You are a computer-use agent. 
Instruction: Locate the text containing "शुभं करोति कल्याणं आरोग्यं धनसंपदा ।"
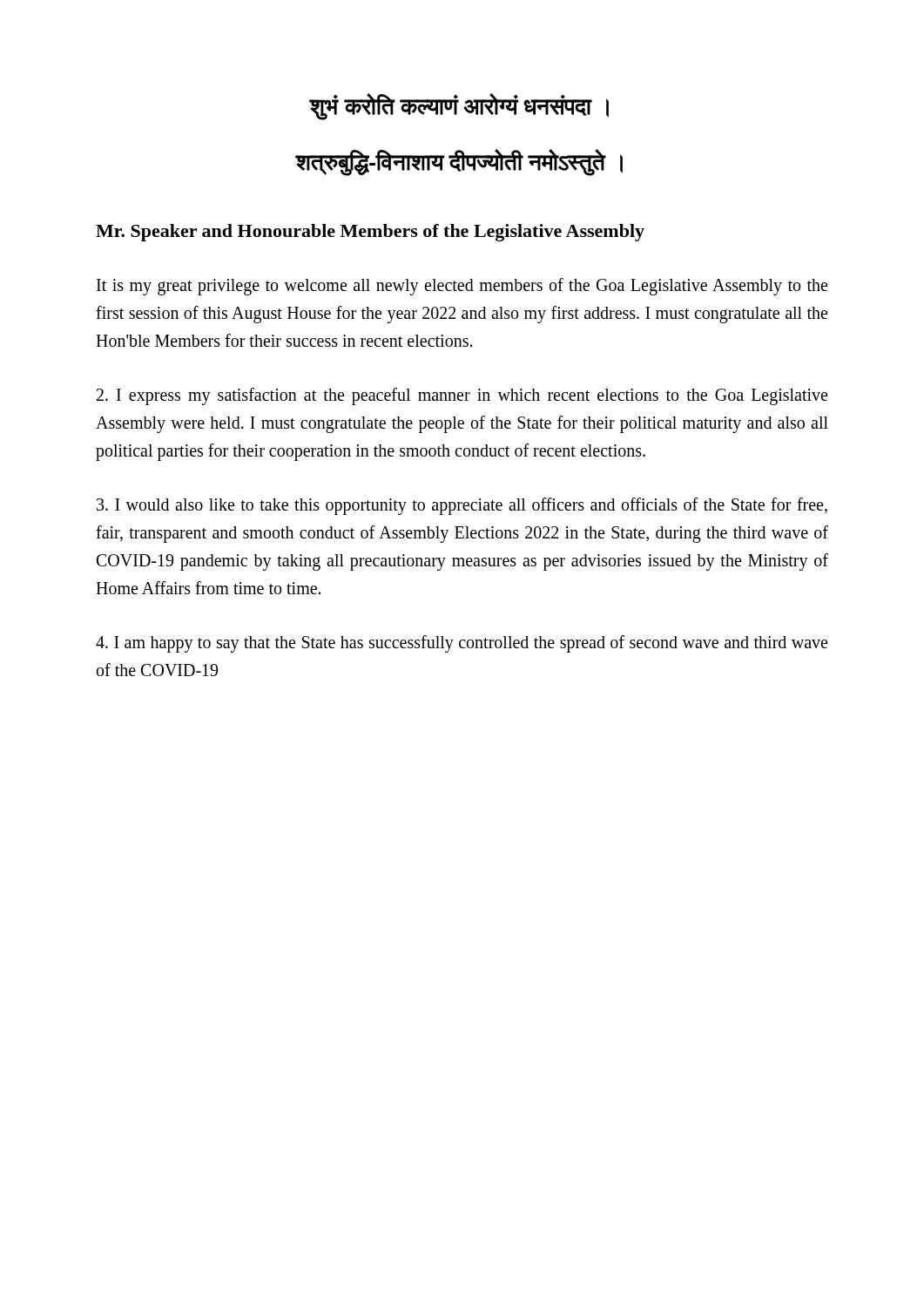[462, 106]
